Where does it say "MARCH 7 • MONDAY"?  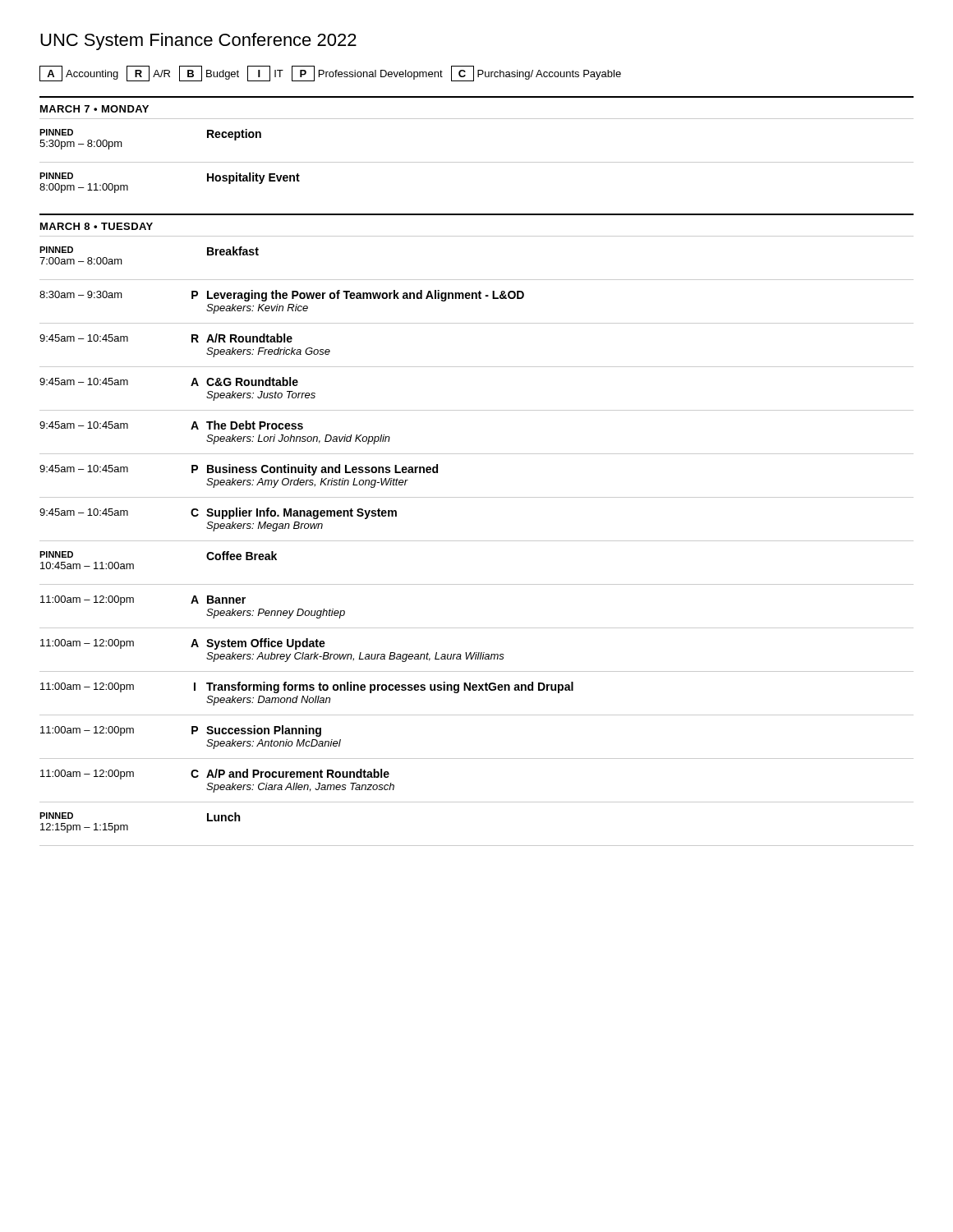tap(476, 108)
